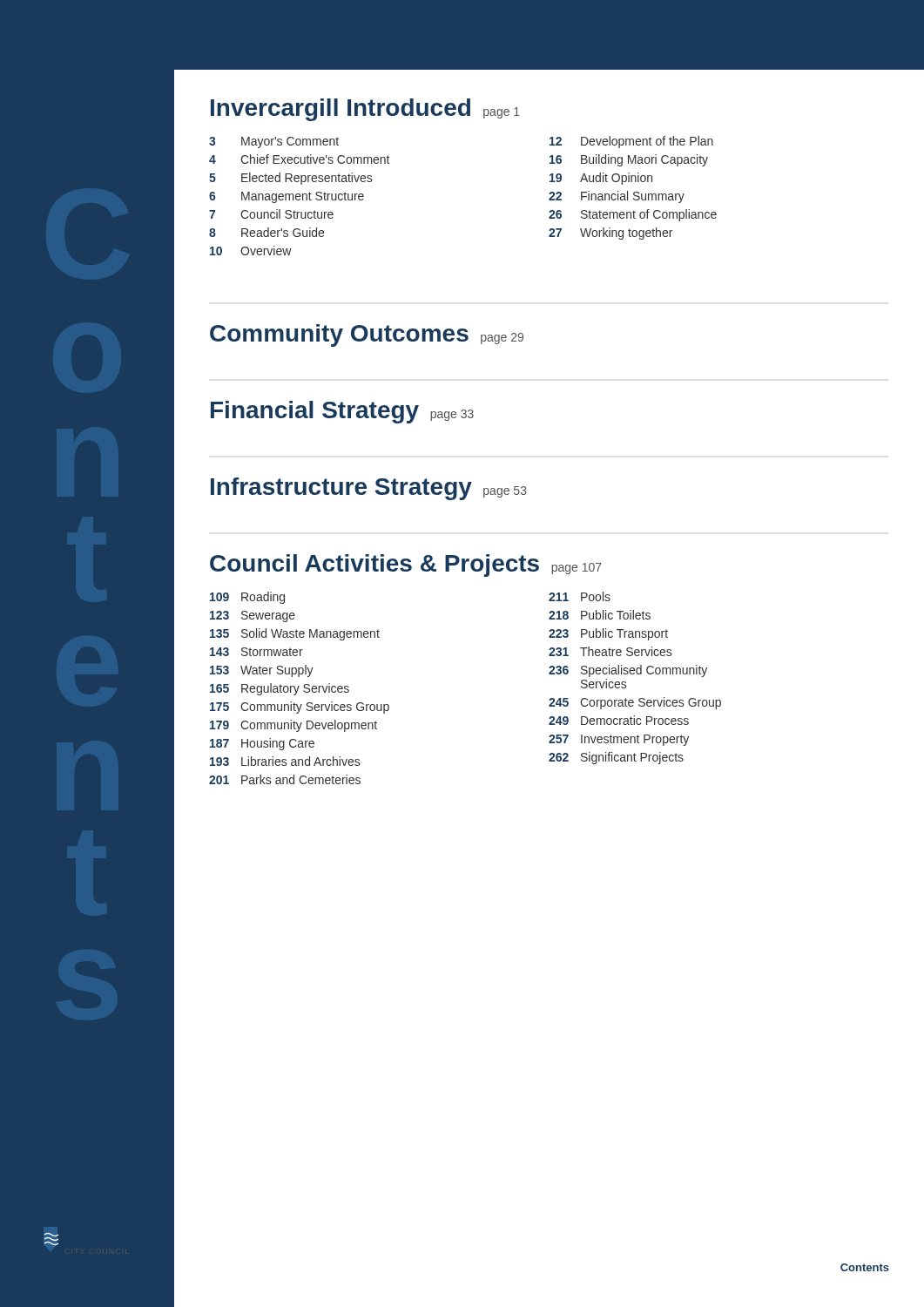Find the text starting "Financial Strategy page 33"
Viewport: 924px width, 1307px height.
[342, 410]
